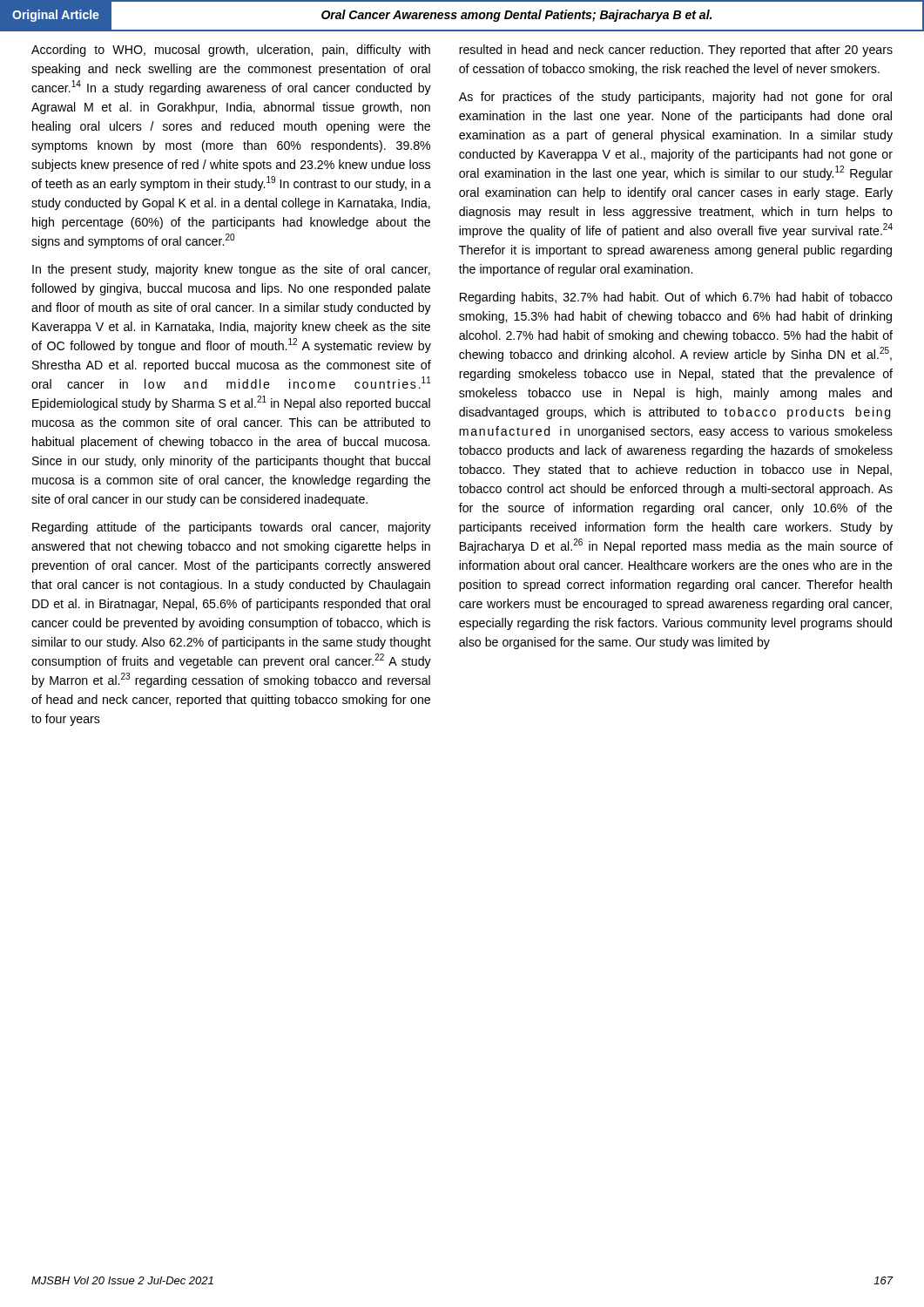Locate the text block that reads "As for practices of the study"
Image resolution: width=924 pixels, height=1307 pixels.
coord(676,183)
